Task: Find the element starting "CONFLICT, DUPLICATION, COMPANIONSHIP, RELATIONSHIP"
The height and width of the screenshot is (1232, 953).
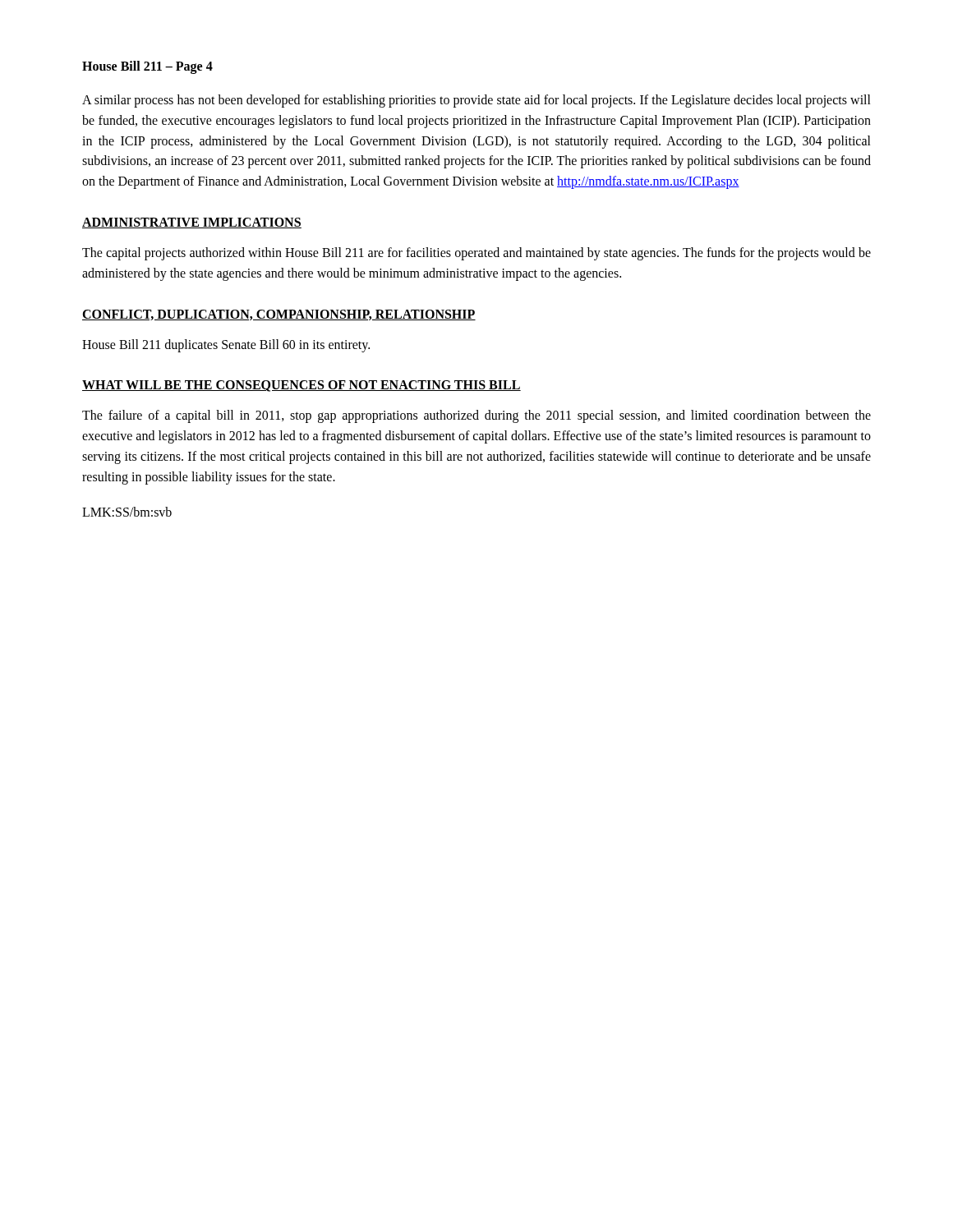Action: pos(279,314)
